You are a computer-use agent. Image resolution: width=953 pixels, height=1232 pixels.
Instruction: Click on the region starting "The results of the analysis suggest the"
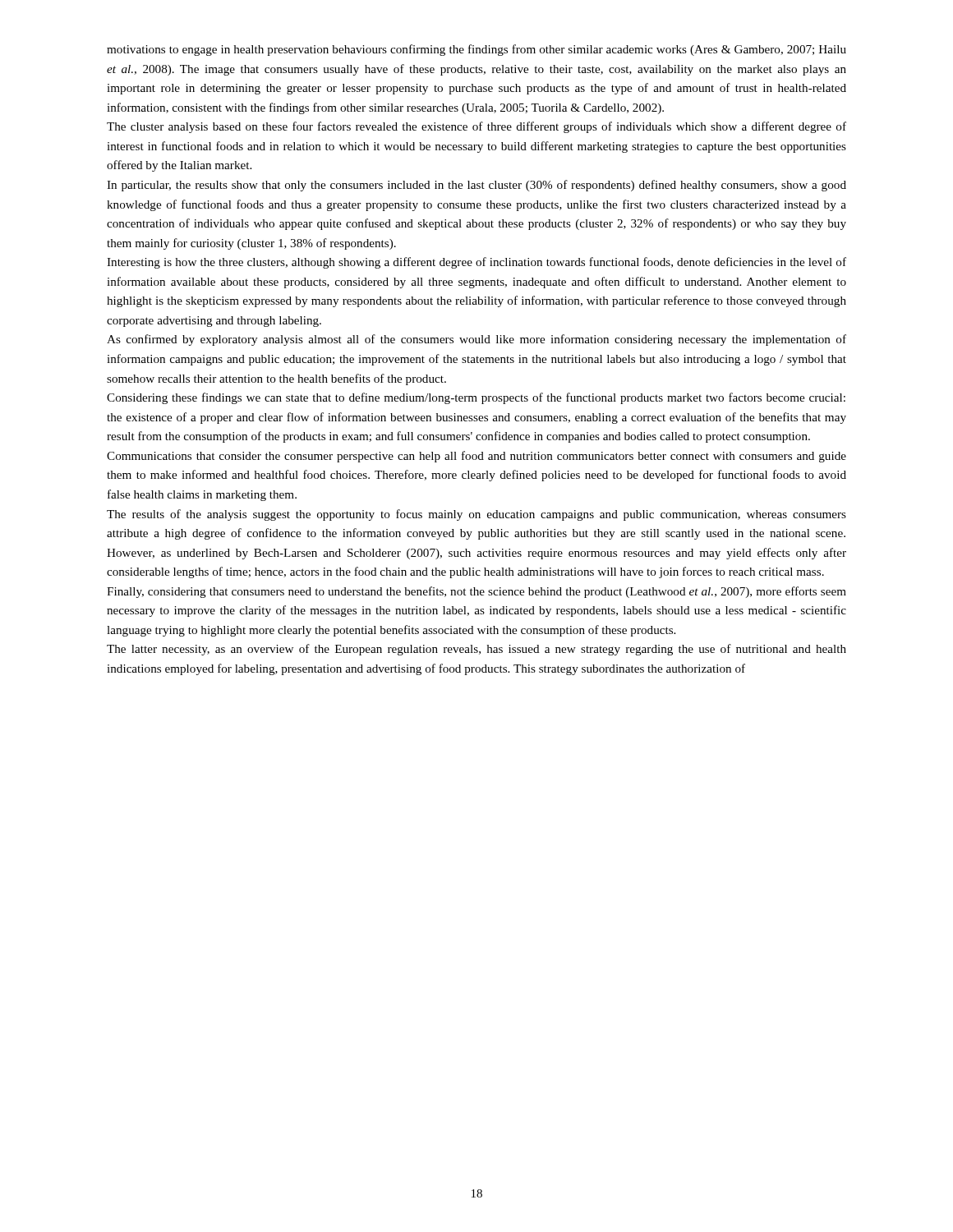click(476, 543)
